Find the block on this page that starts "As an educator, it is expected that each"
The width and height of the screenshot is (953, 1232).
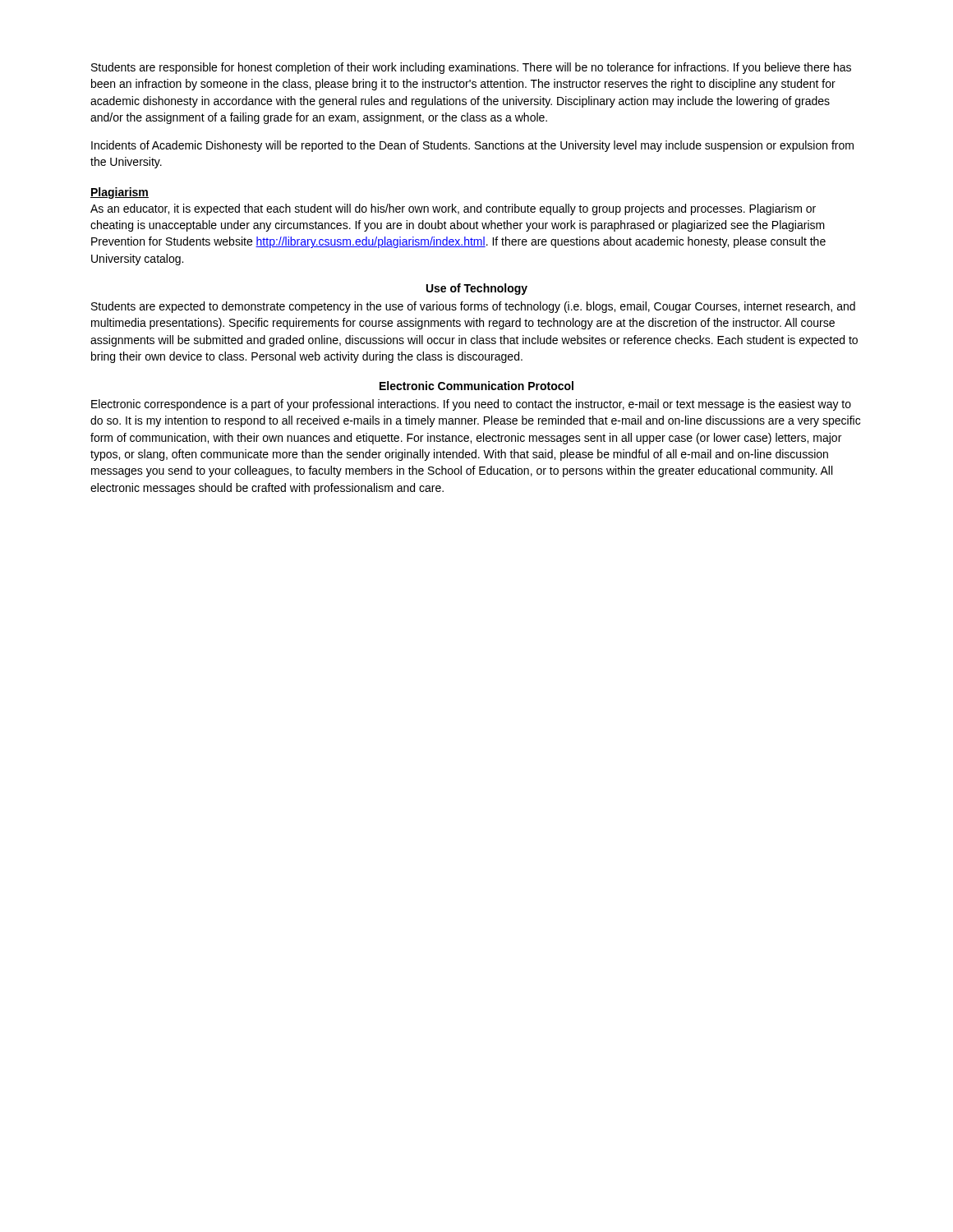tap(458, 233)
